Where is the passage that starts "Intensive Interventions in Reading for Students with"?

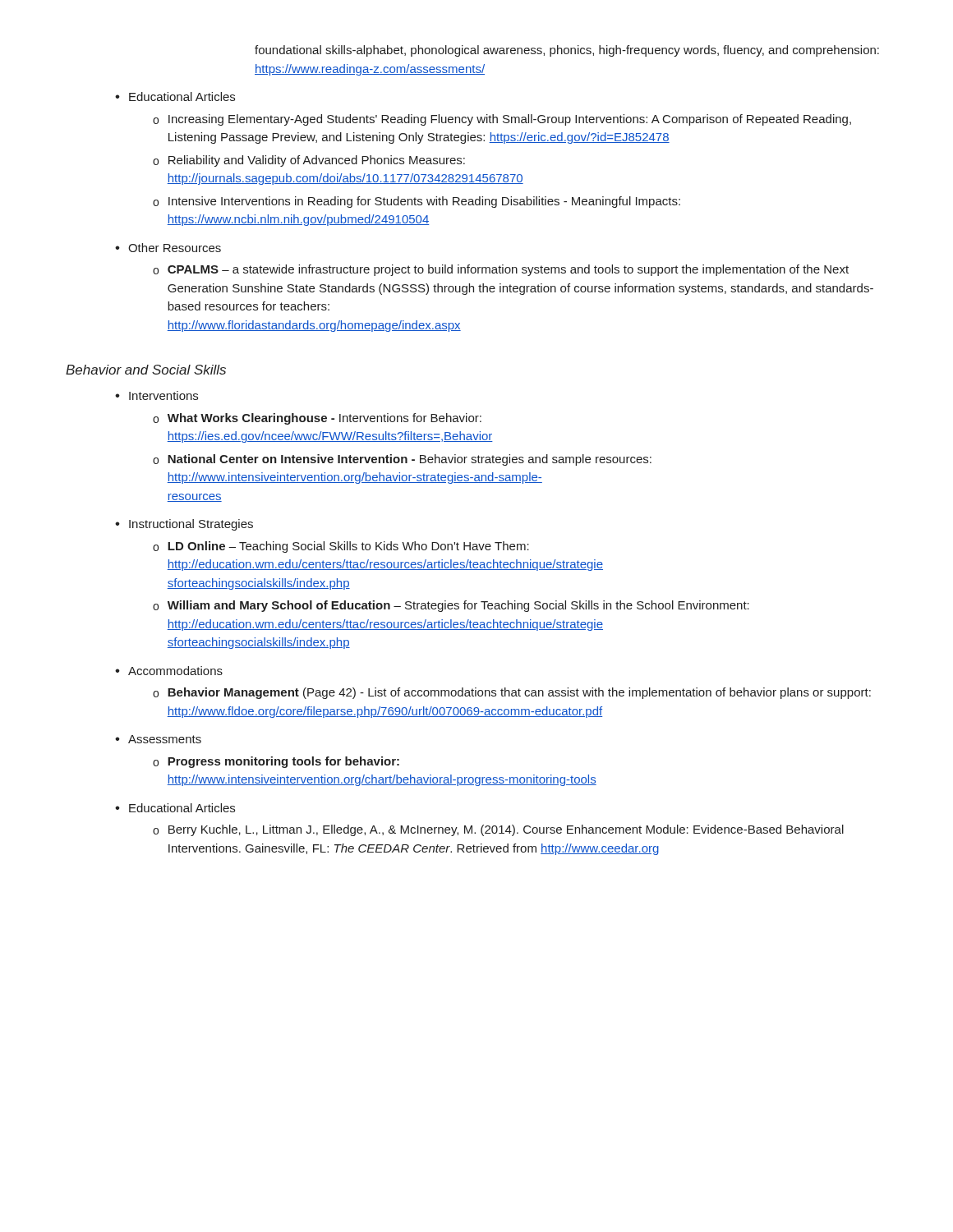point(527,210)
